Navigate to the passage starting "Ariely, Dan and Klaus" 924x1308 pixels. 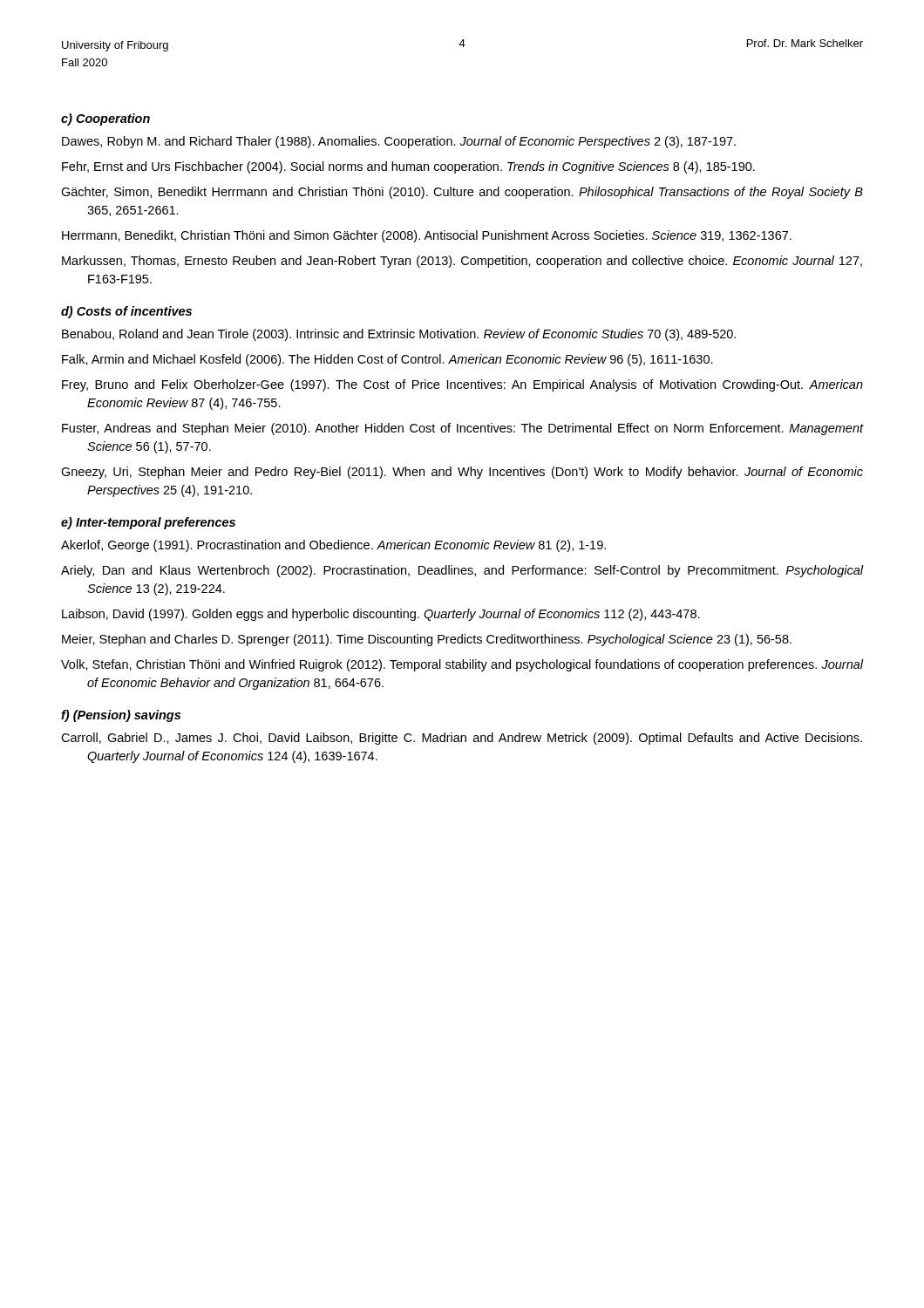[462, 580]
